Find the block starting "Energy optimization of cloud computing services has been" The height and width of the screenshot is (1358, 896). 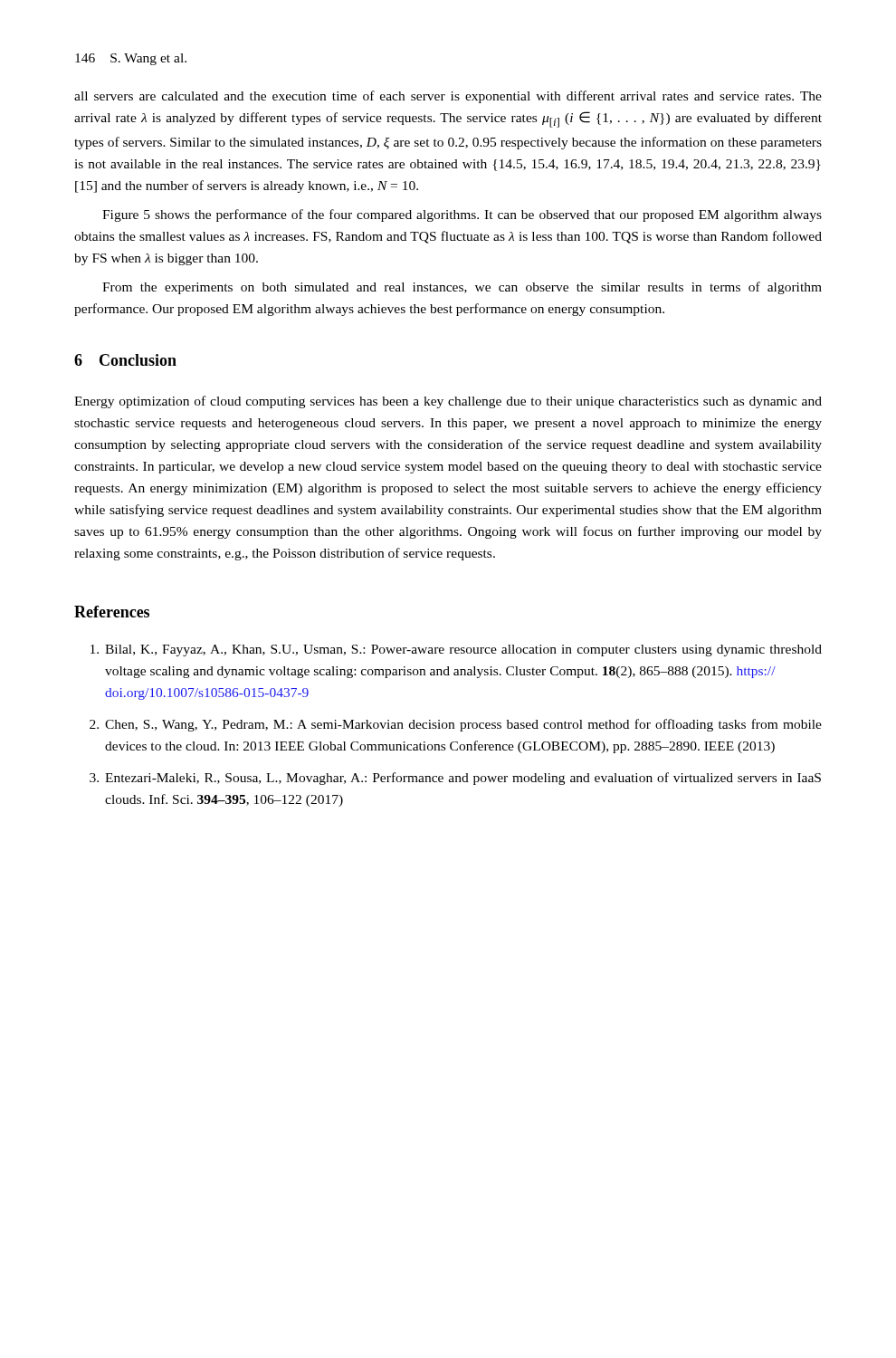(448, 477)
